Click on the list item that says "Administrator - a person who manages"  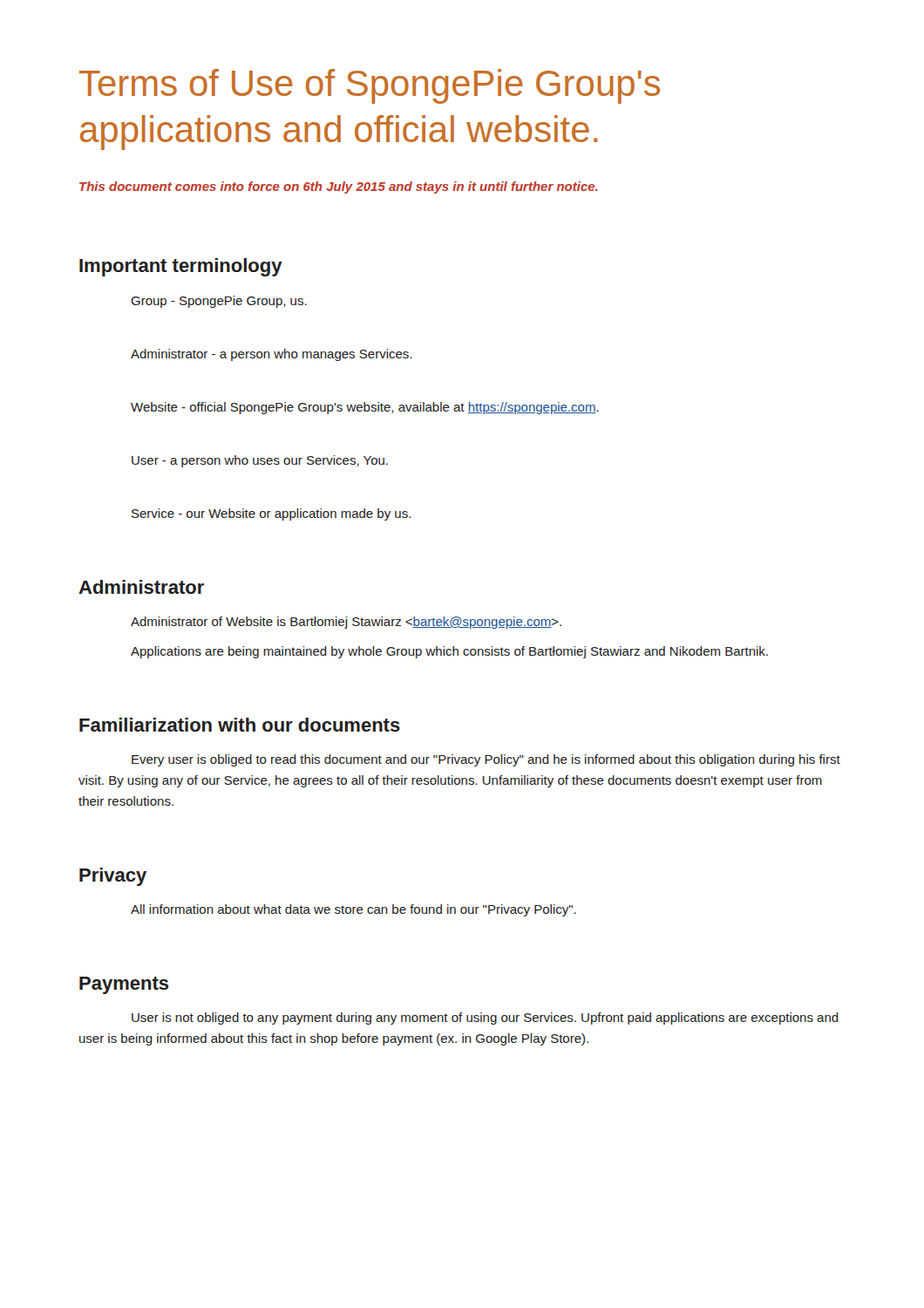click(271, 355)
